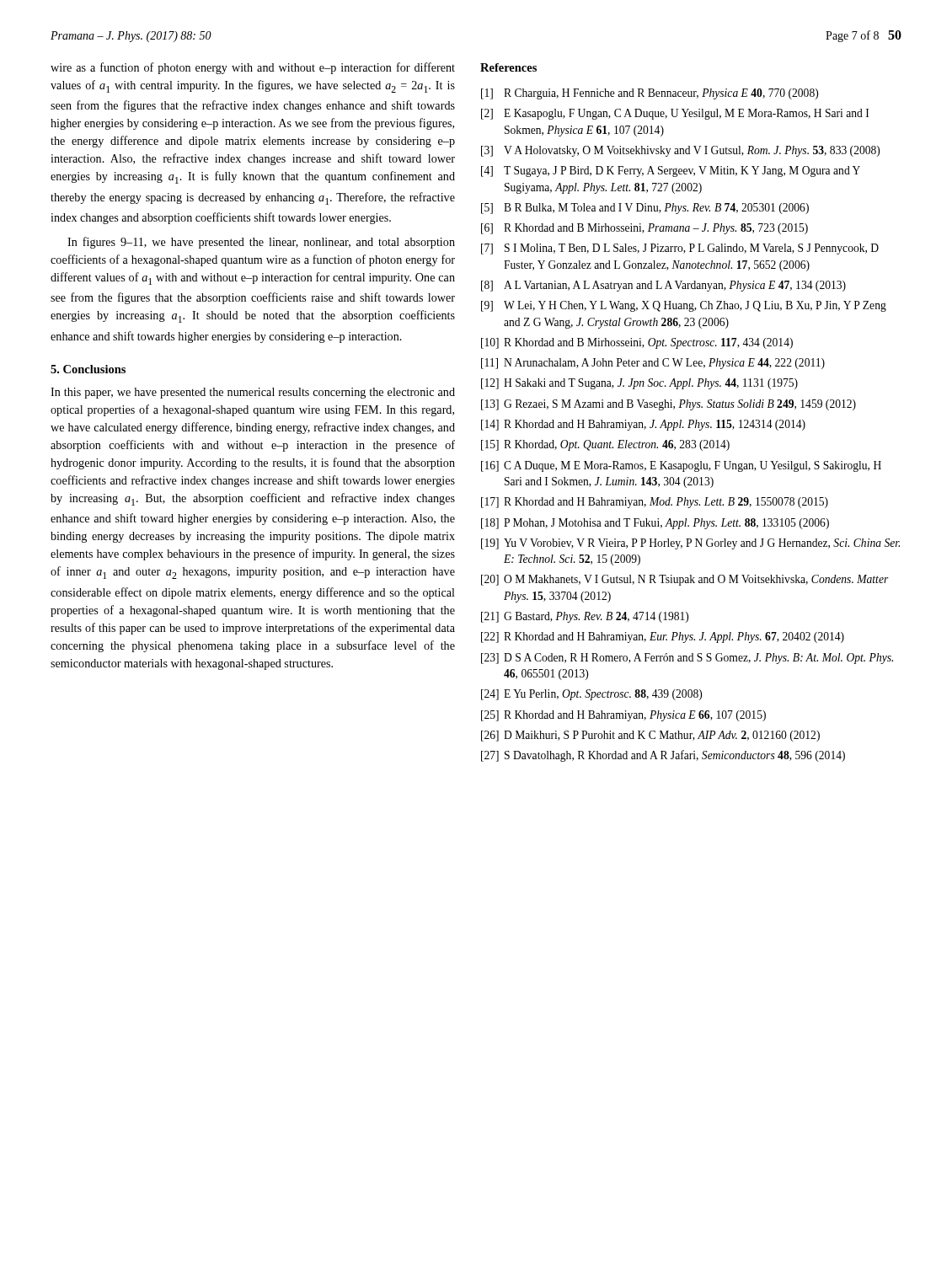This screenshot has width=952, height=1264.
Task: Navigate to the region starting "[9] W Lei, Y H Chen, Y"
Action: 691,314
